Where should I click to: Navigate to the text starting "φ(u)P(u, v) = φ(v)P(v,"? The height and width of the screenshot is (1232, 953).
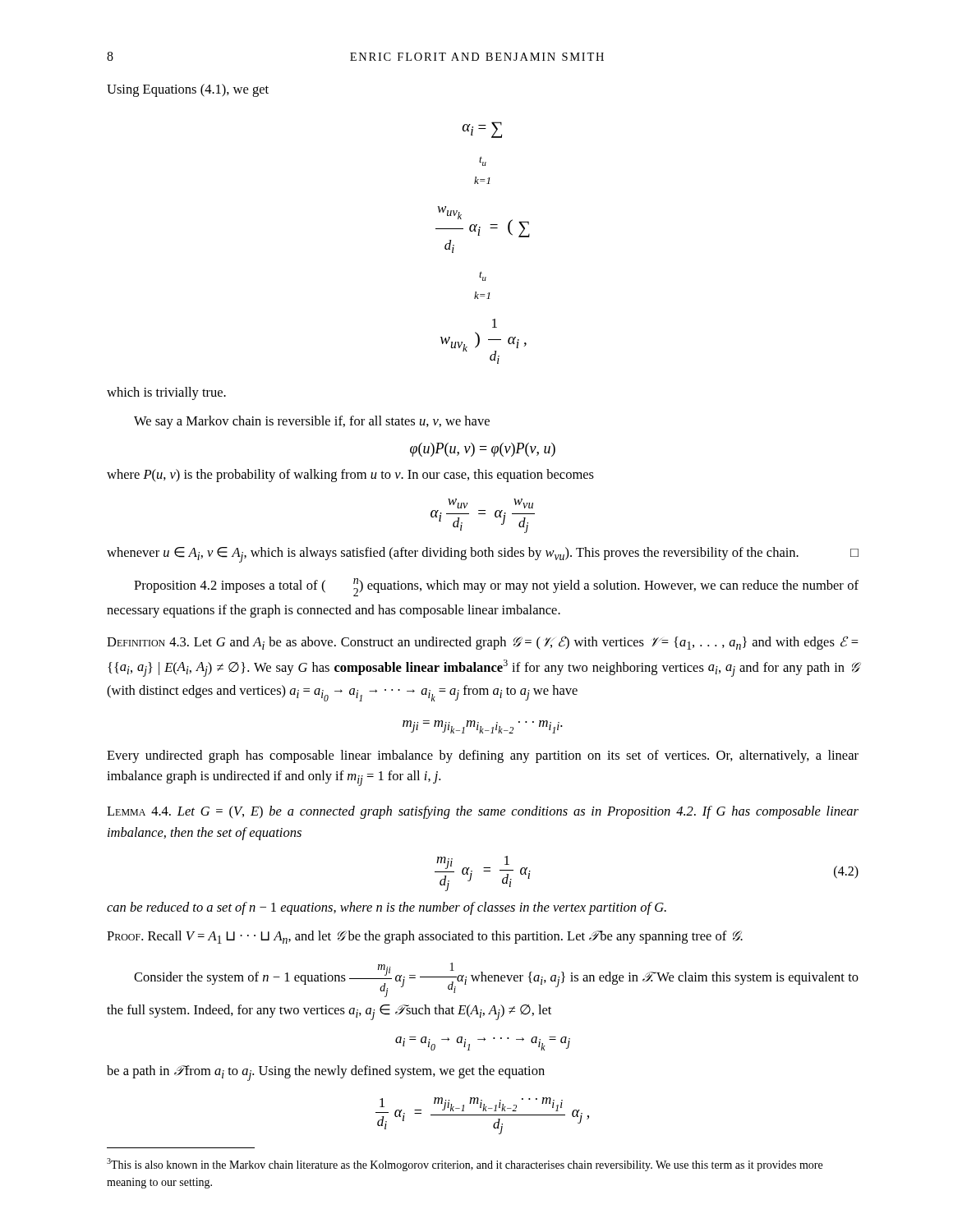point(483,448)
